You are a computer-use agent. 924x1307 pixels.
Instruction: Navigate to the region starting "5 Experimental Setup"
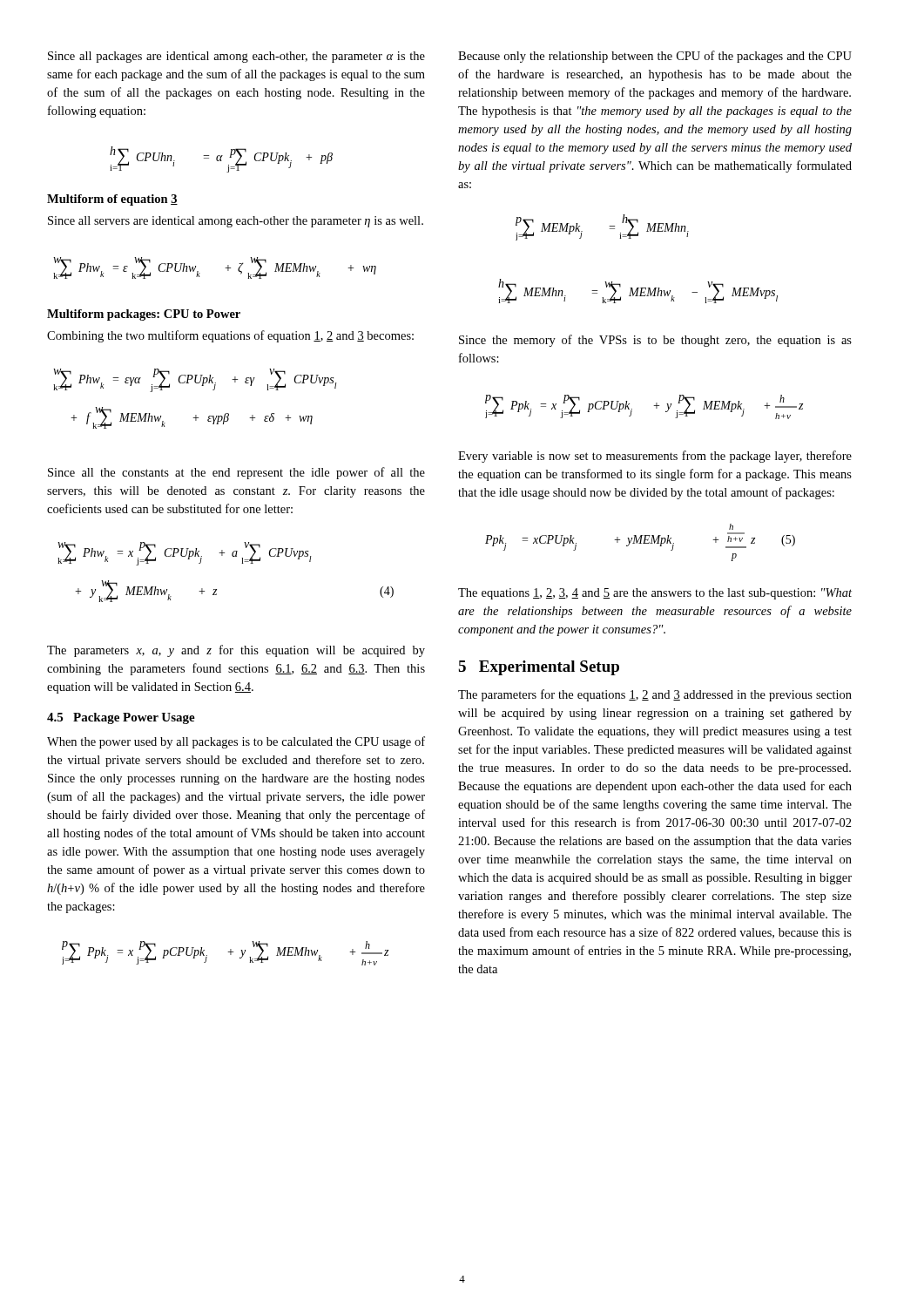click(539, 666)
